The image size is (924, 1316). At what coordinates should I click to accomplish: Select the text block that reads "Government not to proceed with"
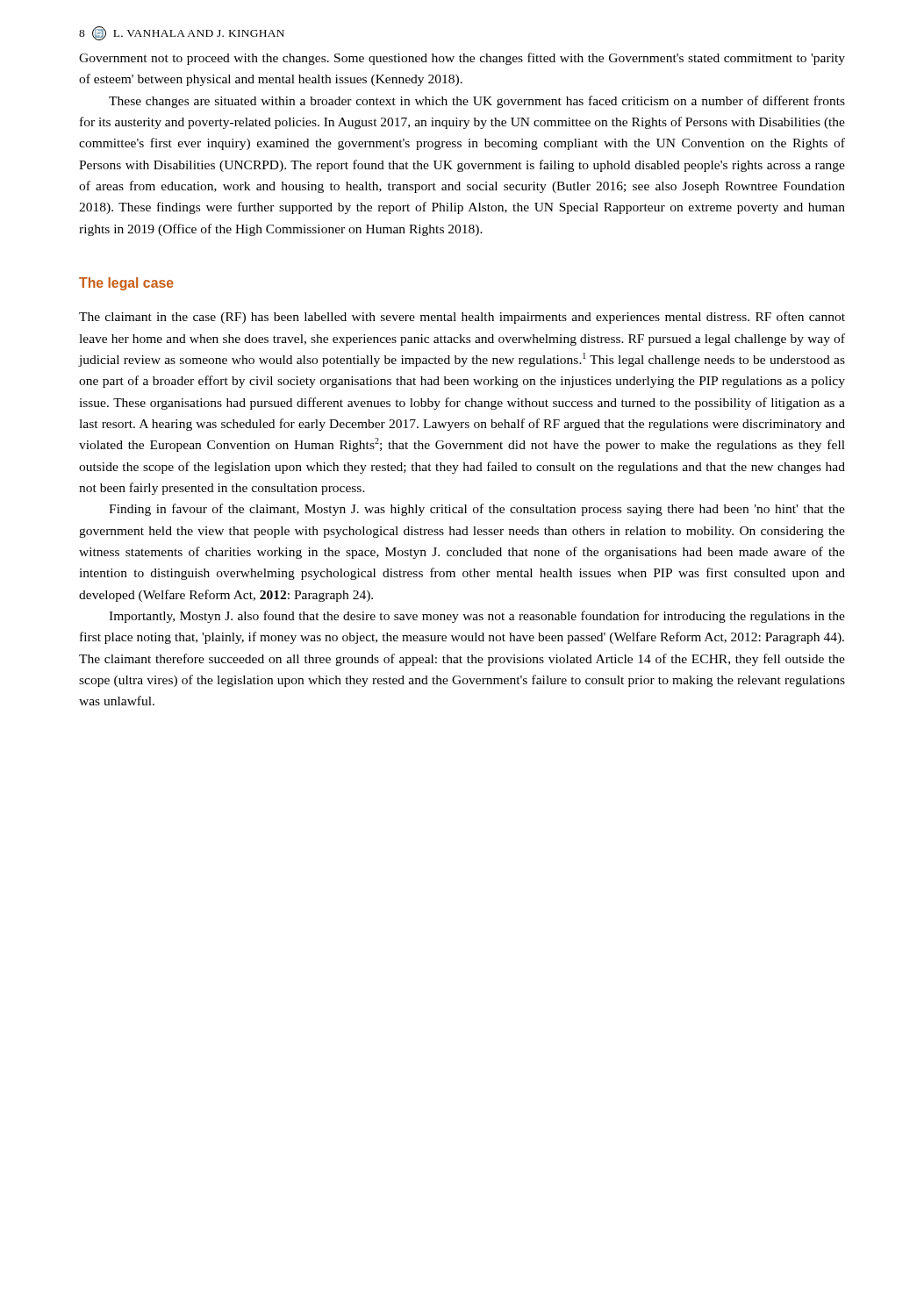pos(462,143)
